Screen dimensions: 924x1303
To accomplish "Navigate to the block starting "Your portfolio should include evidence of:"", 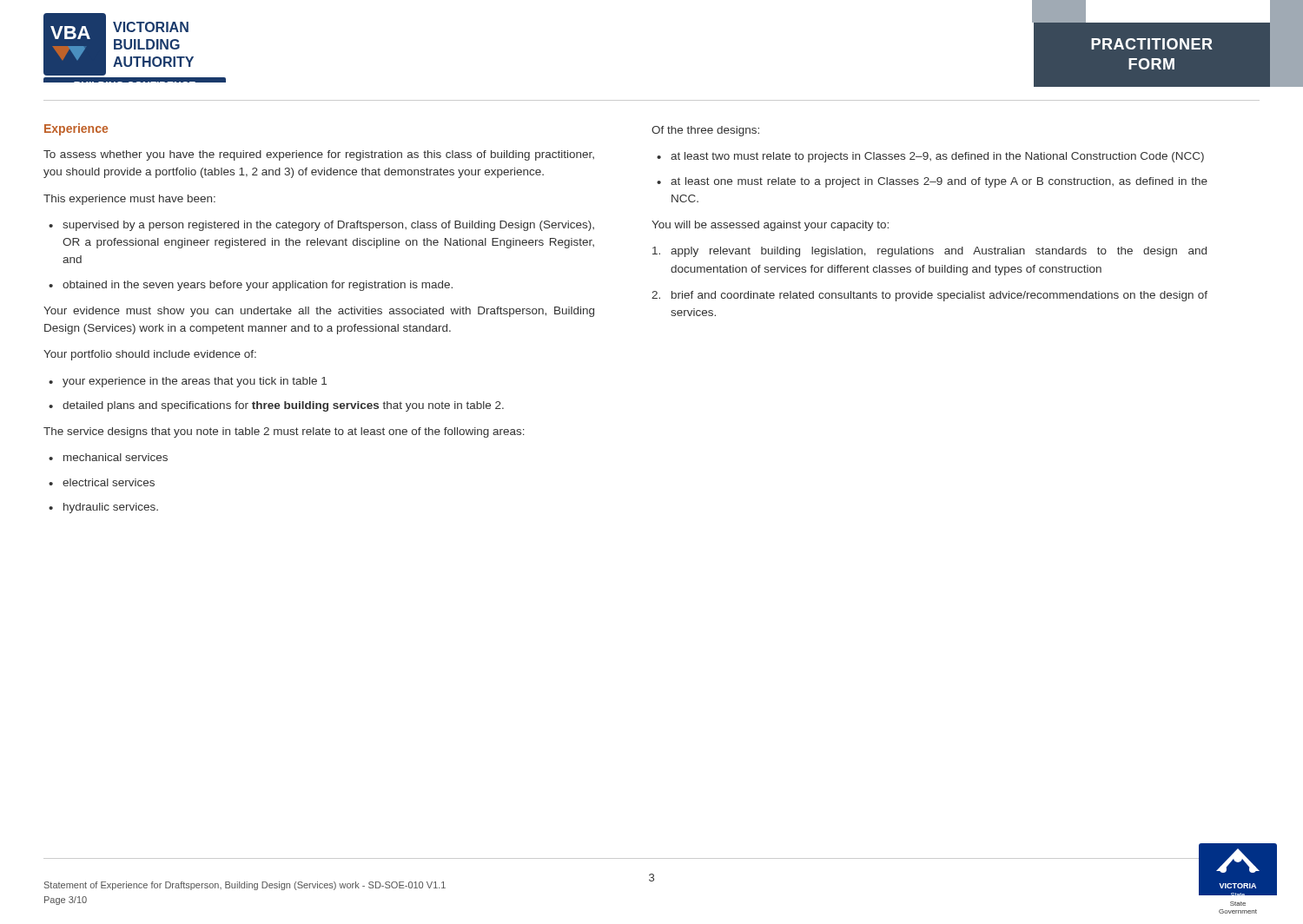I will point(150,355).
